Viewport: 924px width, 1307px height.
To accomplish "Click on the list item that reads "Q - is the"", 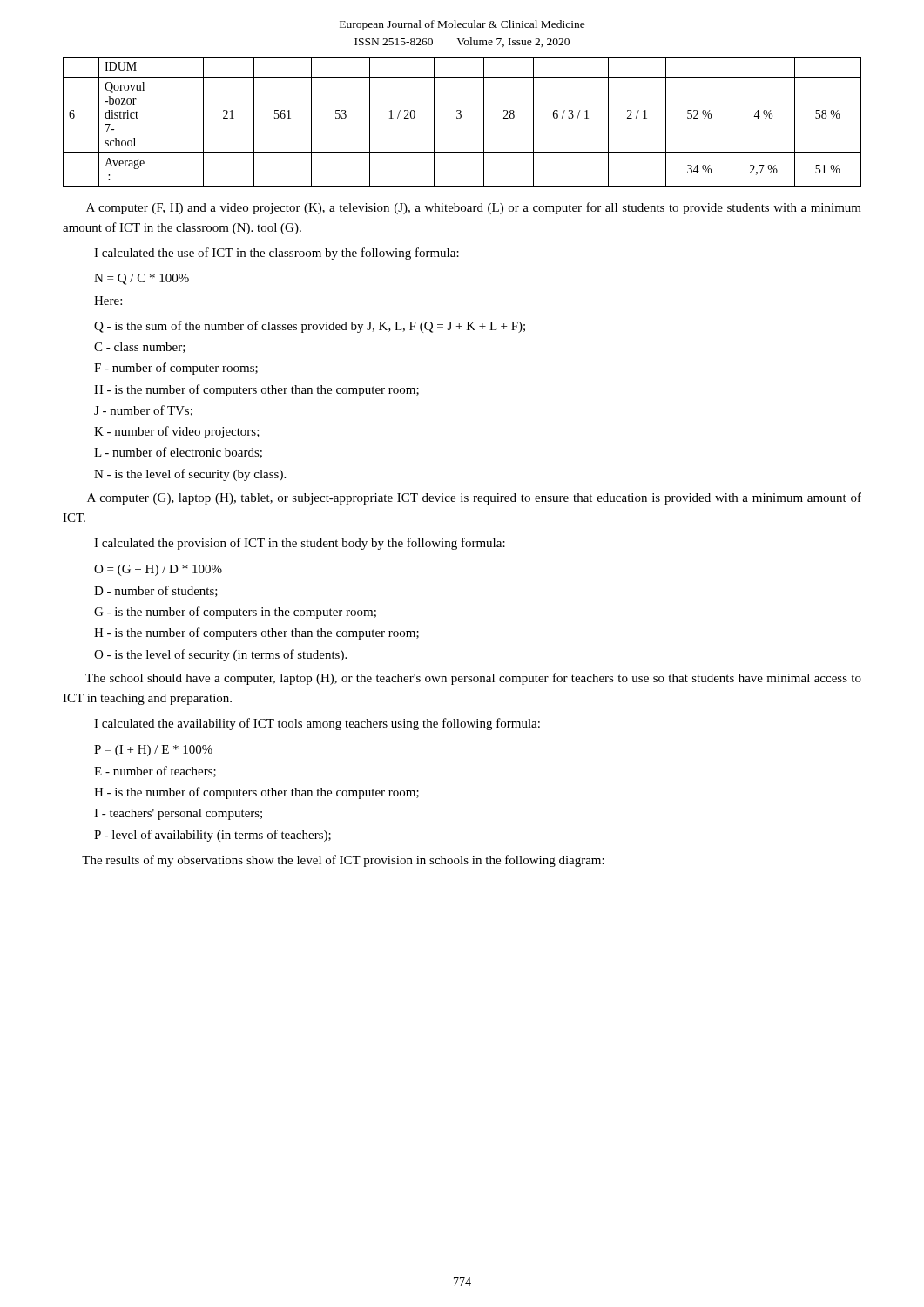I will coord(310,326).
